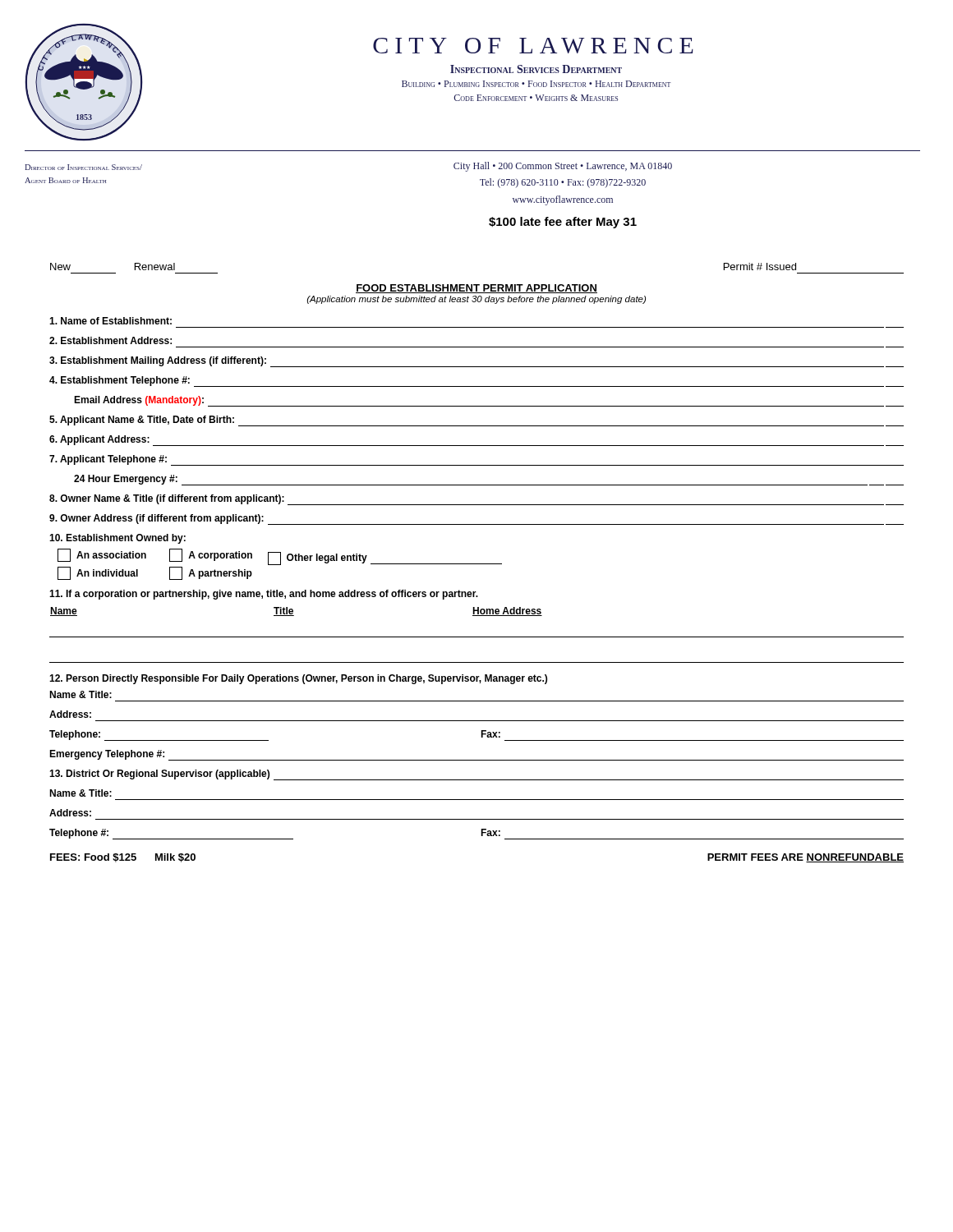Click where it says "New Renewal Permit # Issued"

(x=64, y=267)
